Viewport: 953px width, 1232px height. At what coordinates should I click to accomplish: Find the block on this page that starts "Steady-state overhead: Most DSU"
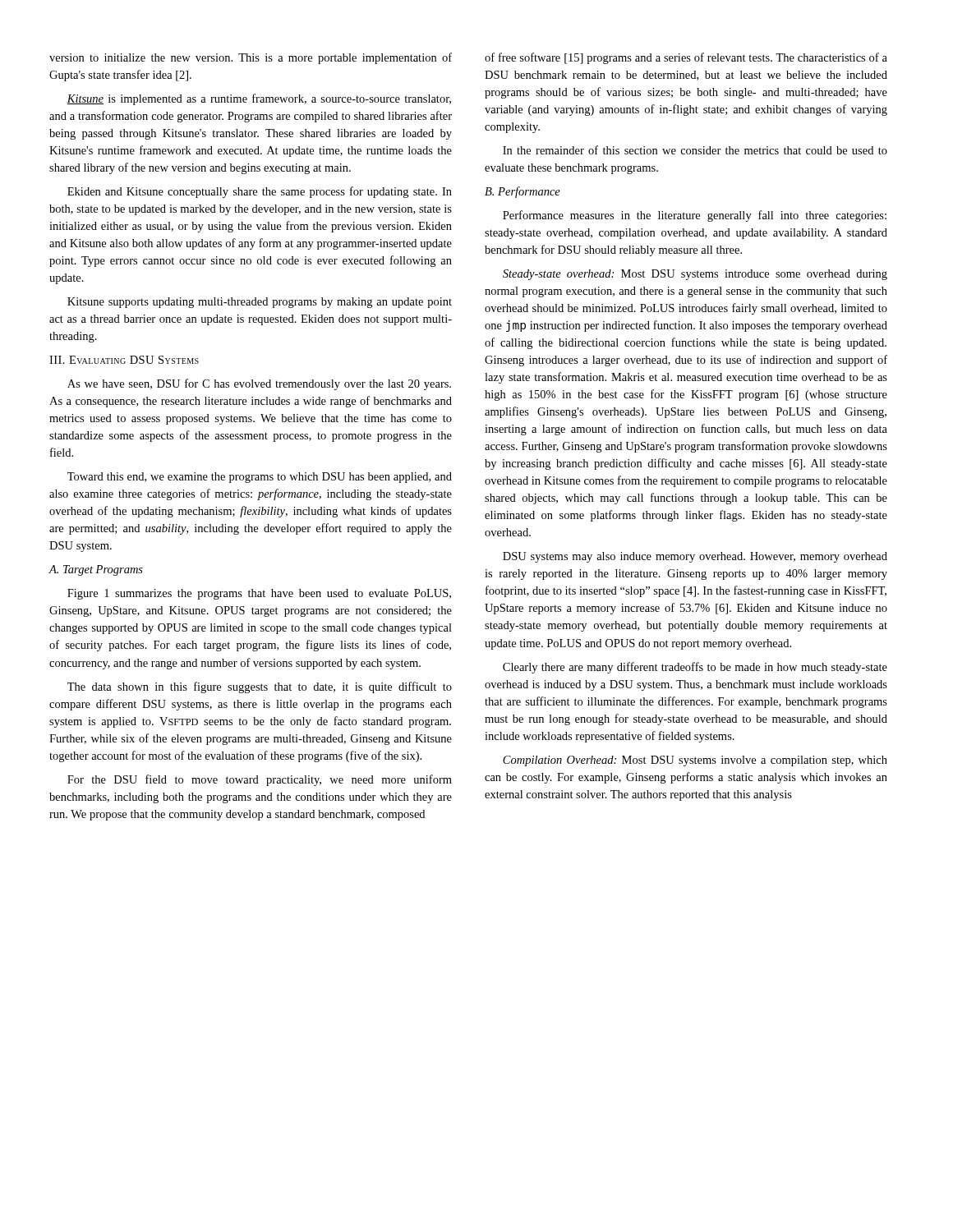[686, 403]
